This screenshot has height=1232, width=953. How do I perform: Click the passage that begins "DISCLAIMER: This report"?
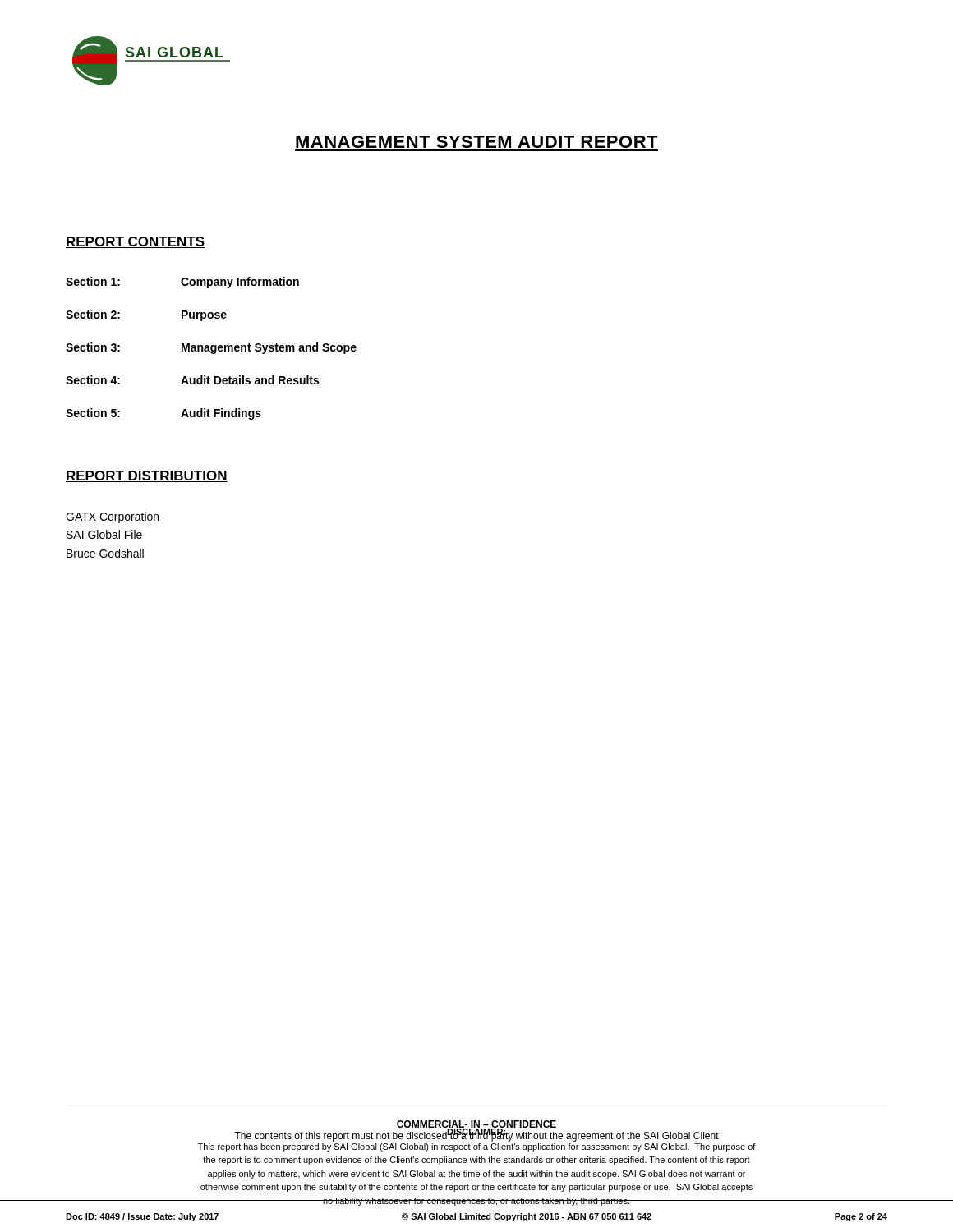pyautogui.click(x=476, y=1167)
